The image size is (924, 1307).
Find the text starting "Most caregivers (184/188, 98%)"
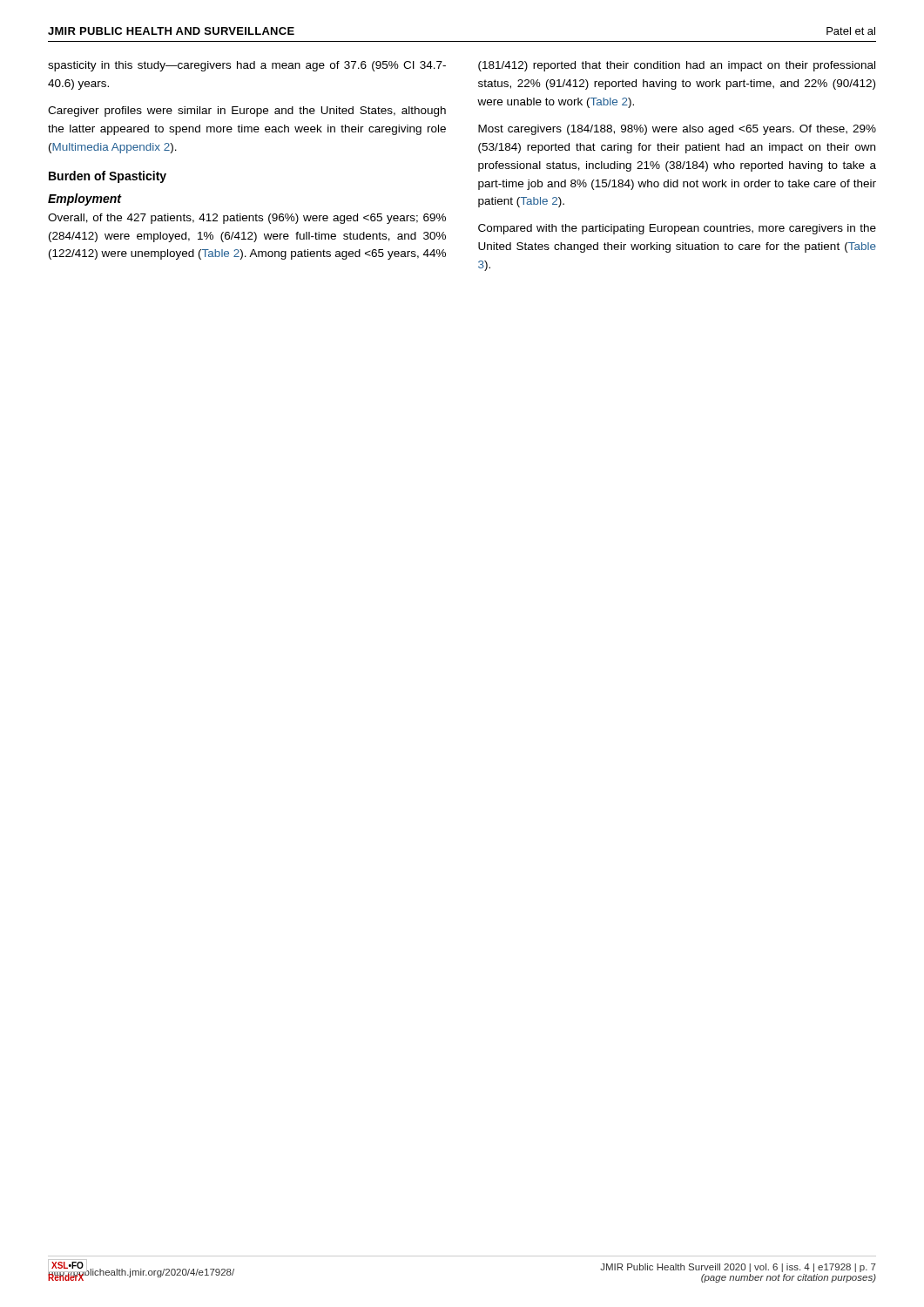[677, 165]
